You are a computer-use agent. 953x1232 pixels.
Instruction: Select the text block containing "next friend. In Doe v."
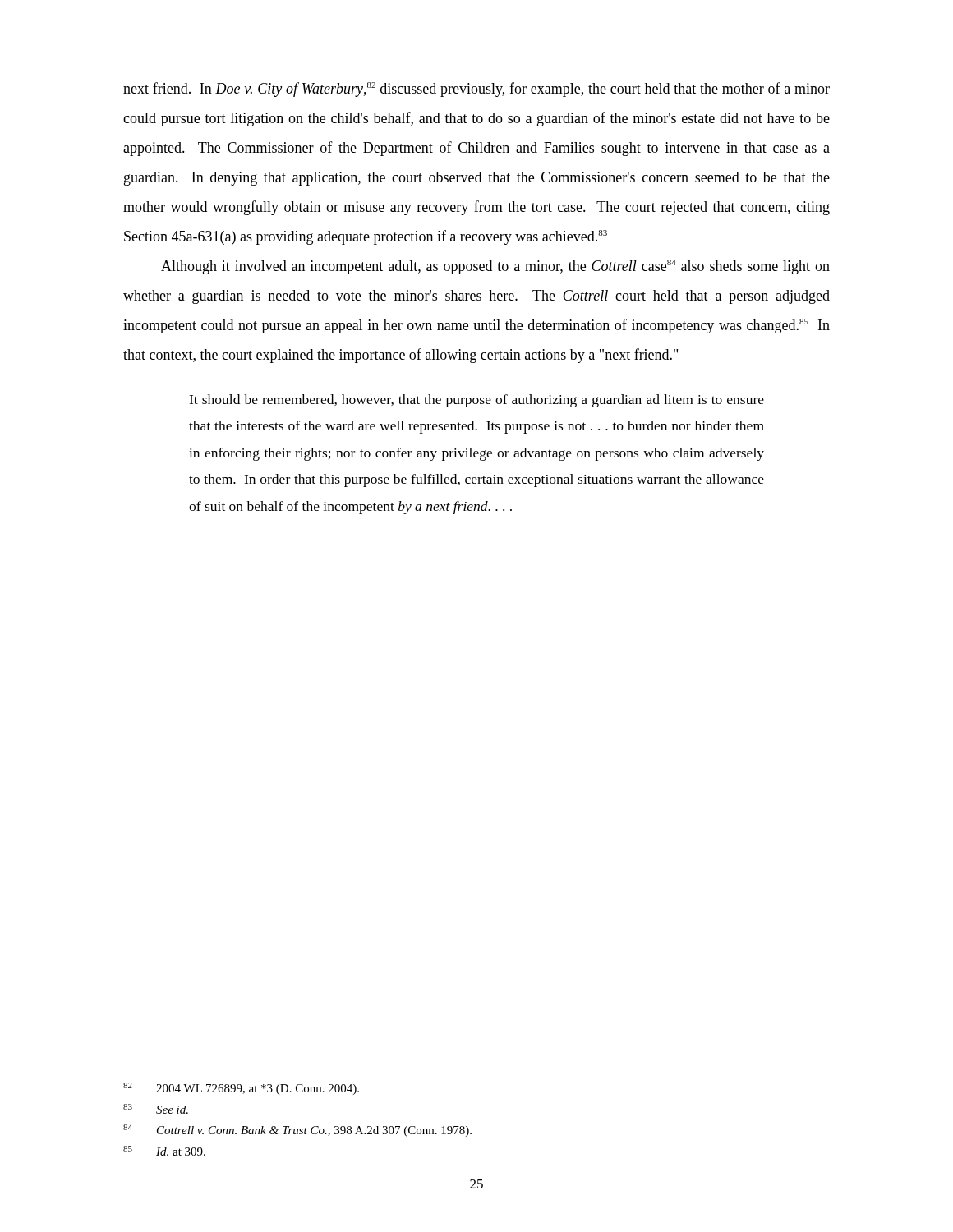click(476, 162)
